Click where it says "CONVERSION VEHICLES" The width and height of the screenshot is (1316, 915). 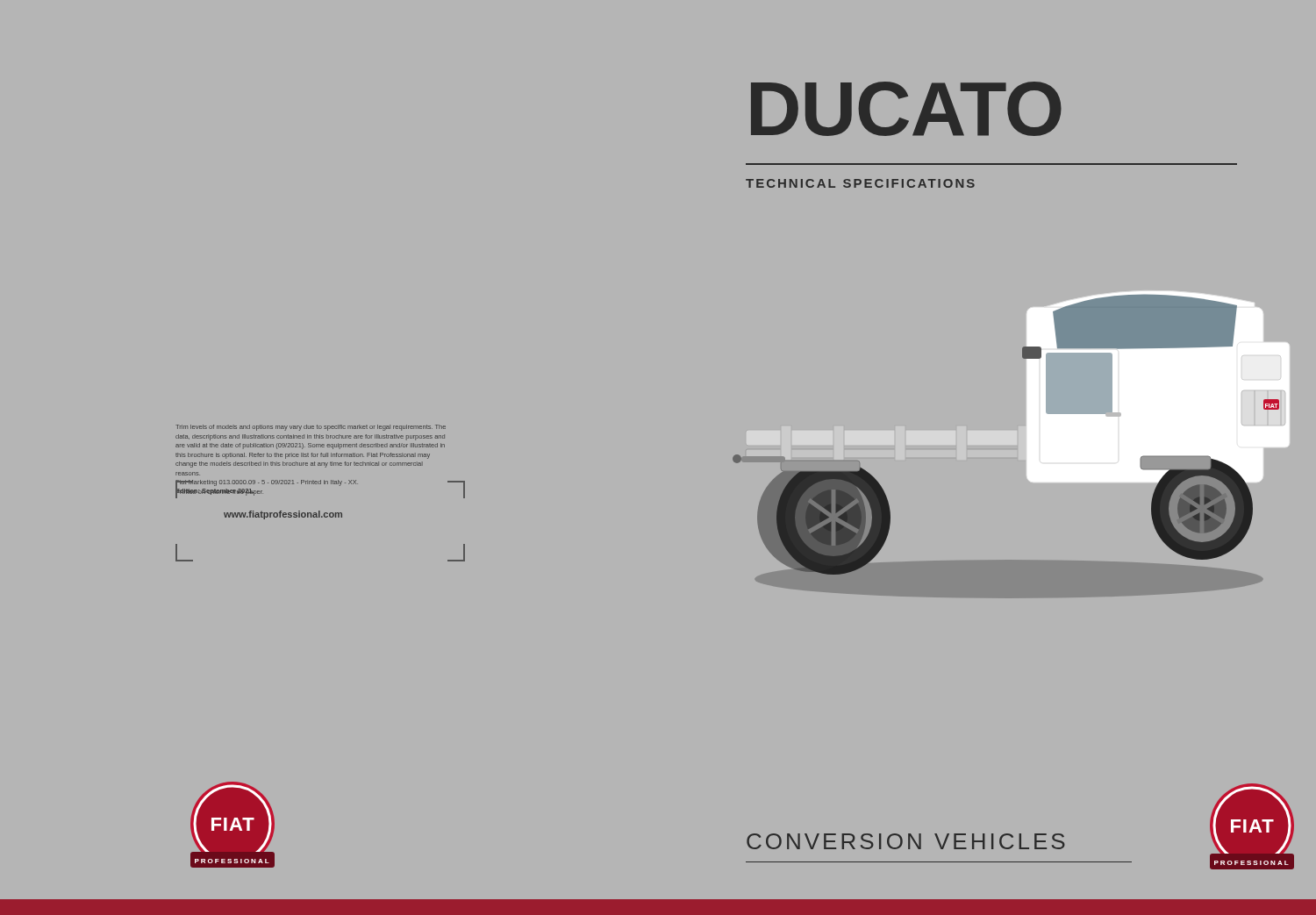click(907, 841)
